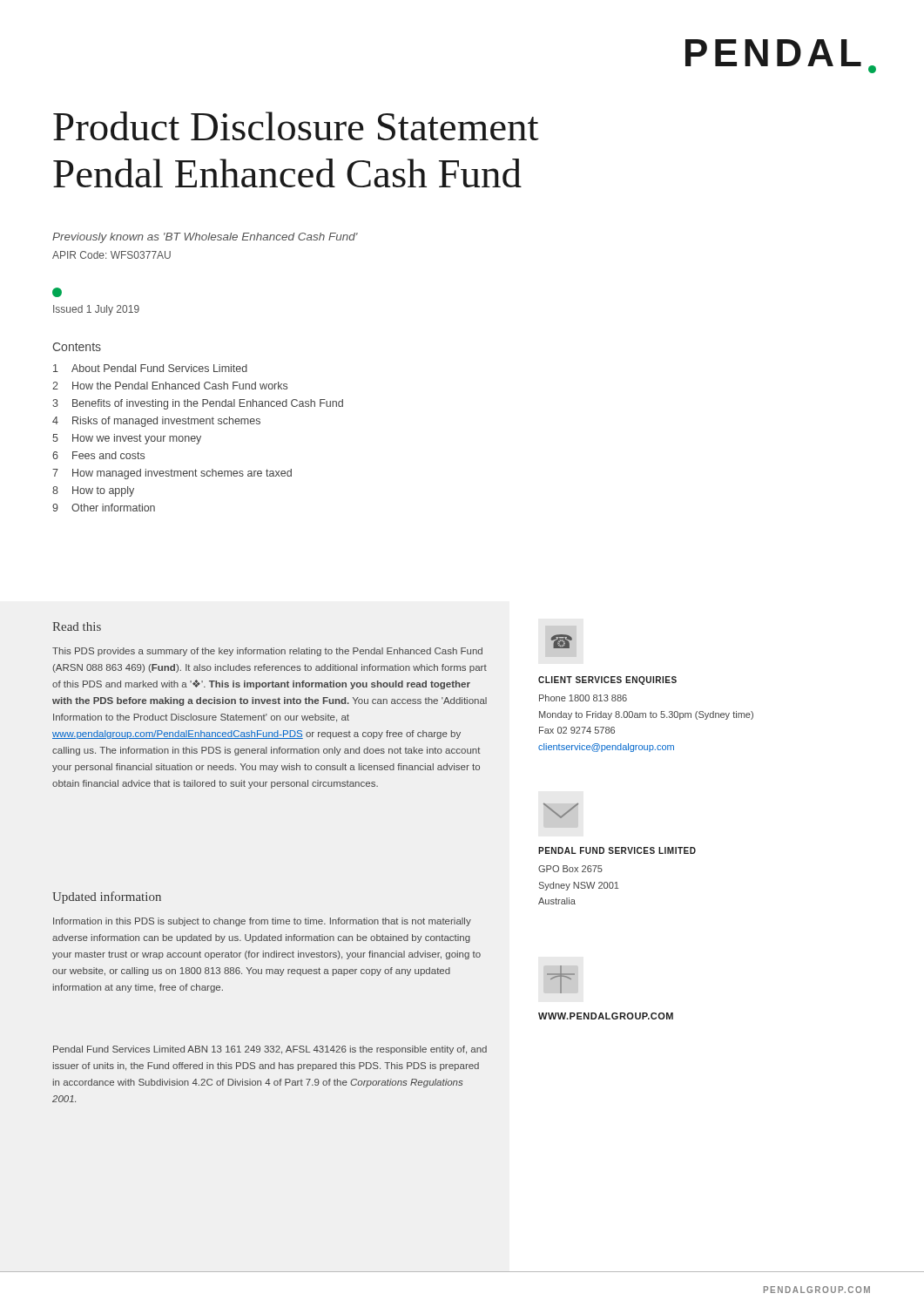This screenshot has width=924, height=1307.
Task: Select the title
Action: click(x=340, y=150)
